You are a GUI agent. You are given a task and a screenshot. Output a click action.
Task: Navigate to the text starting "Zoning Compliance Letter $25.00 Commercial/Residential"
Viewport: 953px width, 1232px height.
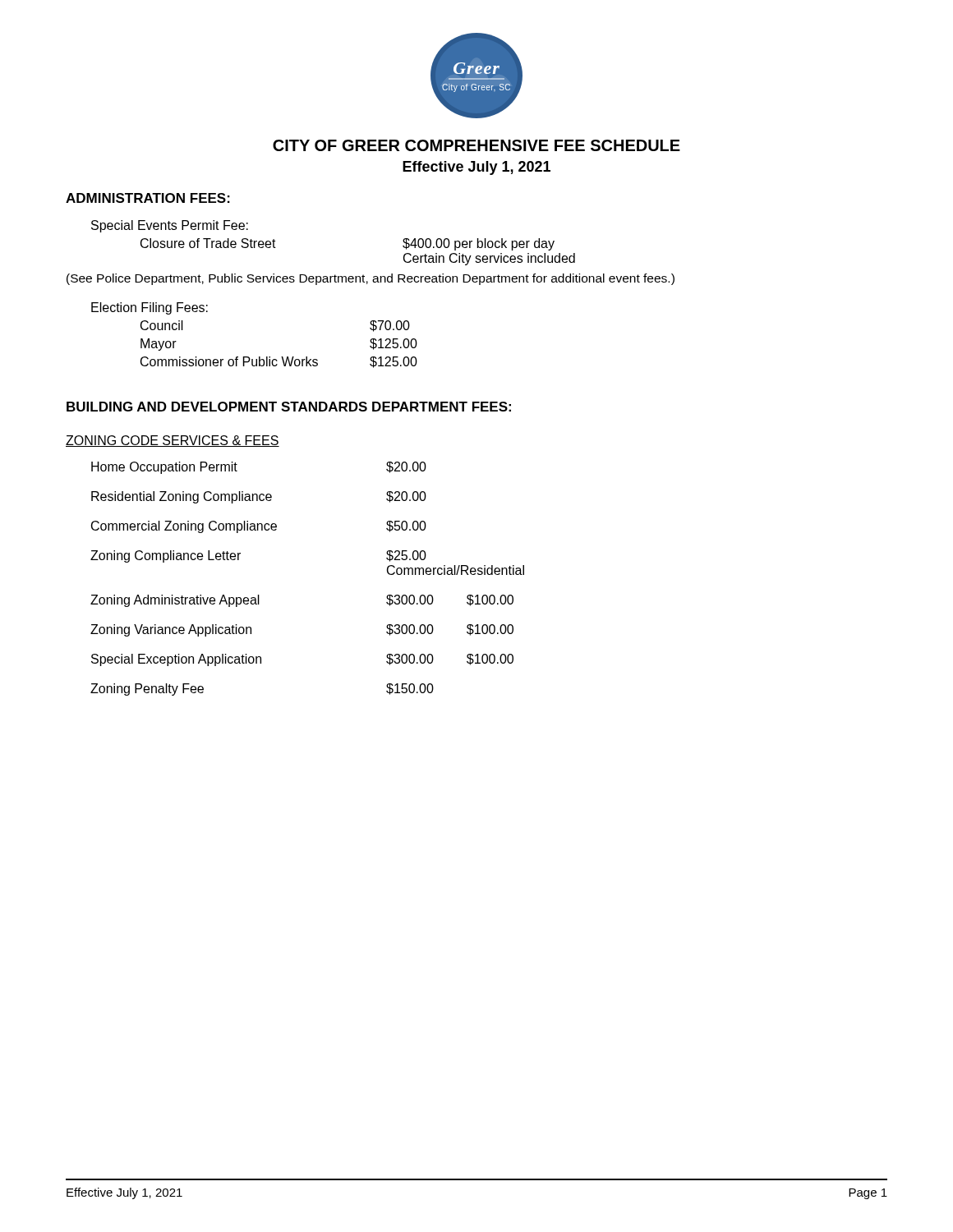(167, 555)
